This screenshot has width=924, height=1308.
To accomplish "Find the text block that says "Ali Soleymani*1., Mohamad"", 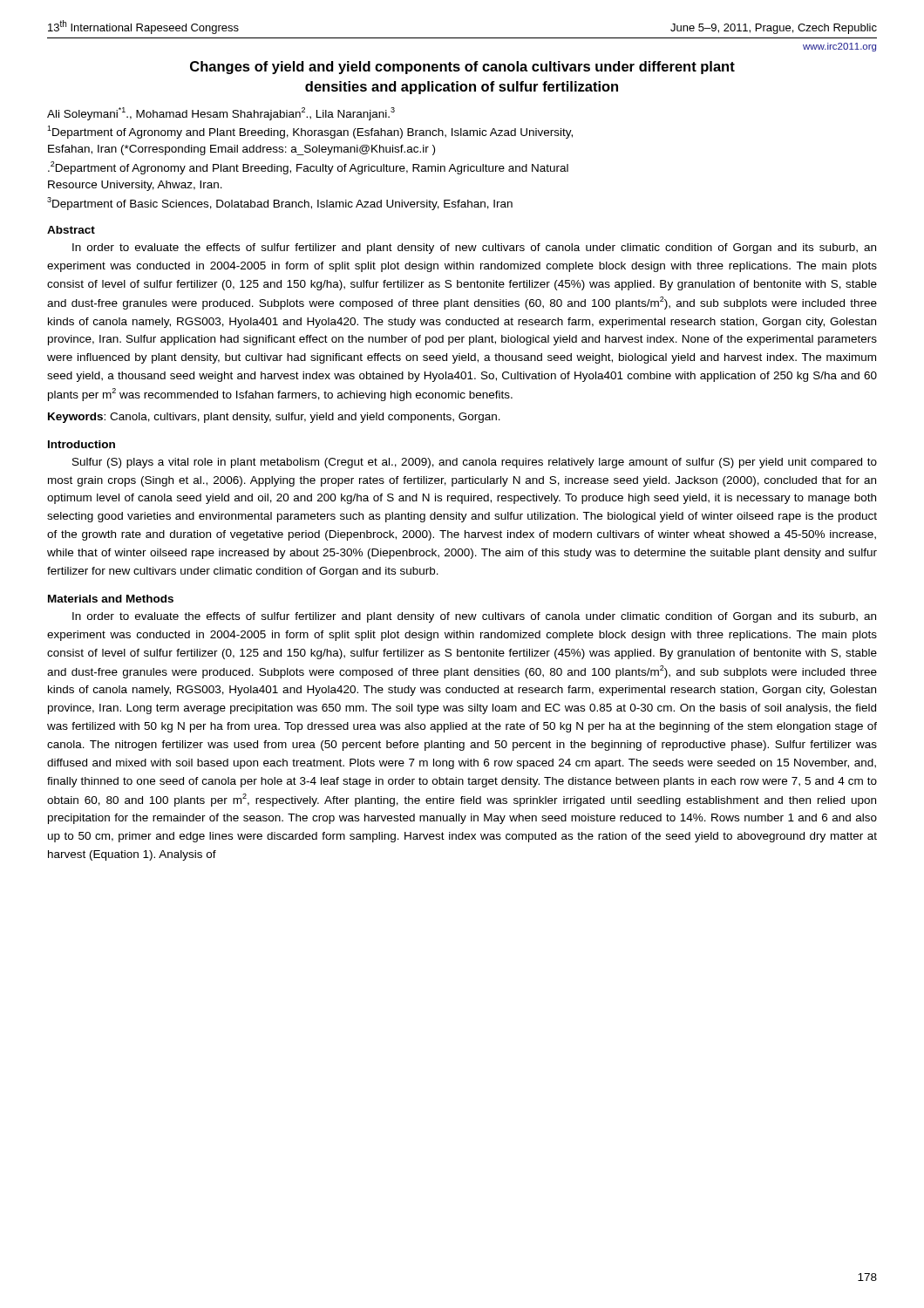I will [x=462, y=158].
